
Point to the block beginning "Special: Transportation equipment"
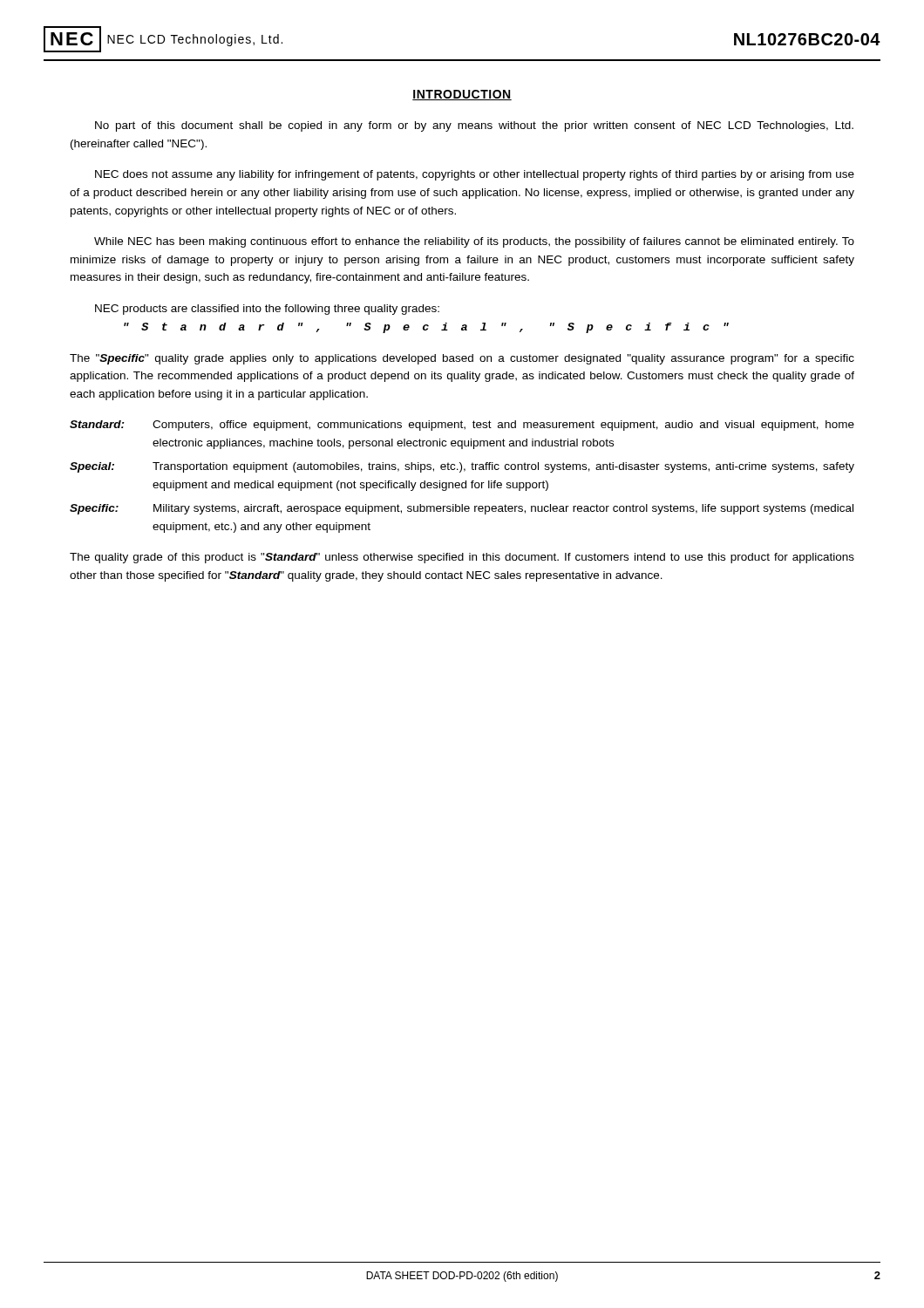(x=462, y=476)
